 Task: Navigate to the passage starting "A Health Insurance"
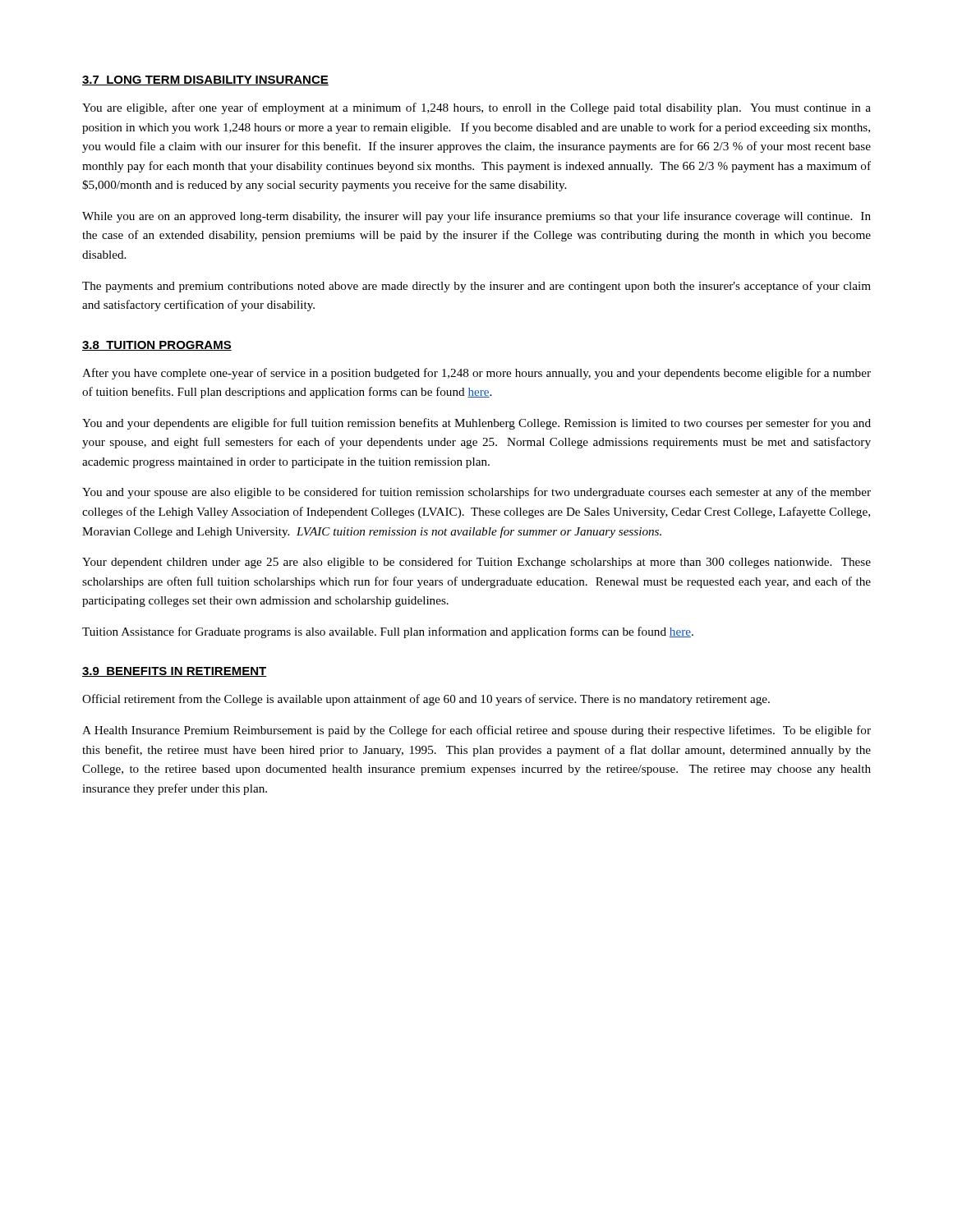pyautogui.click(x=476, y=759)
